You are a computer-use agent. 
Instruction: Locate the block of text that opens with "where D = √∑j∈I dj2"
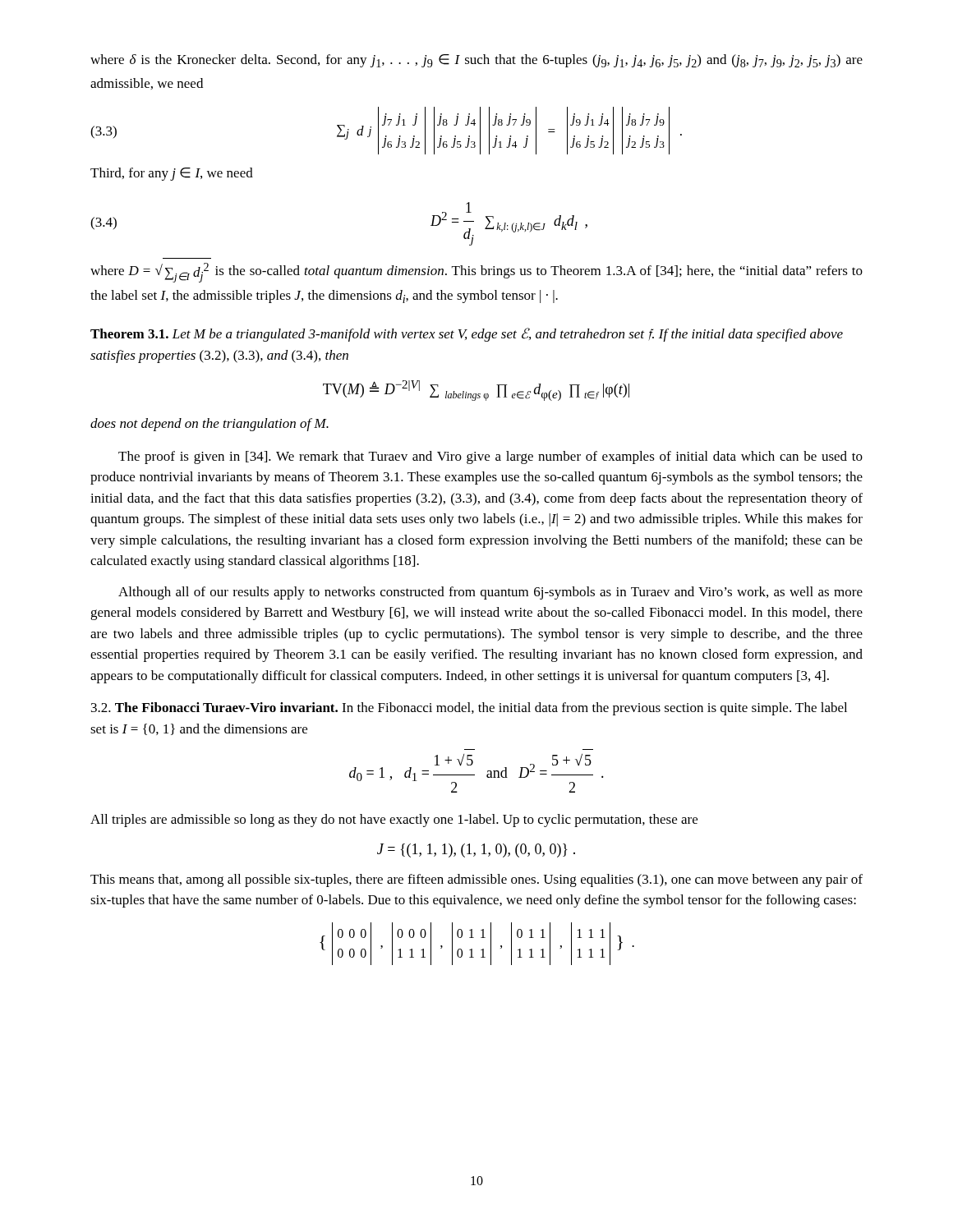[x=476, y=282]
